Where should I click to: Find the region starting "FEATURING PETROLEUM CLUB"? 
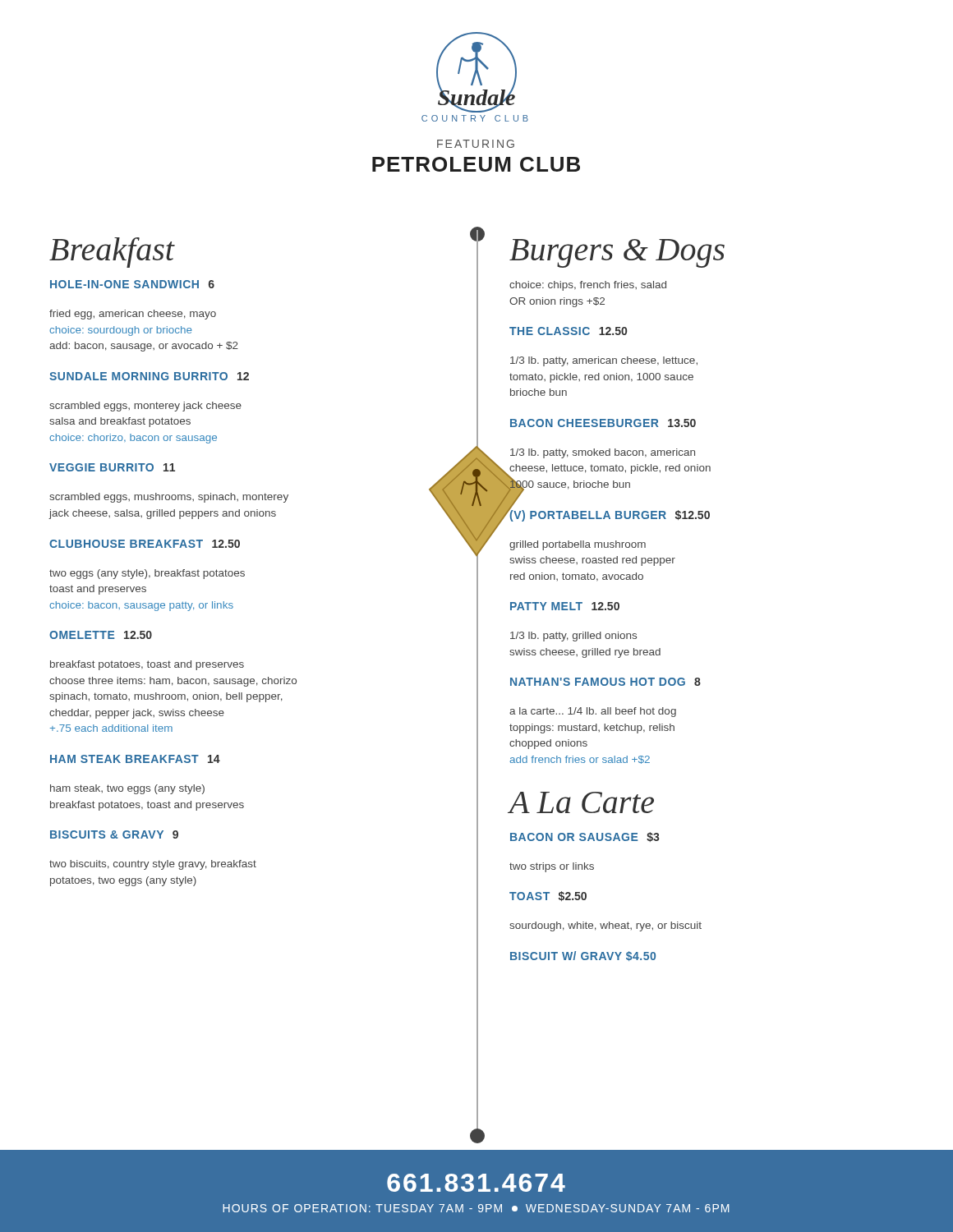click(476, 157)
